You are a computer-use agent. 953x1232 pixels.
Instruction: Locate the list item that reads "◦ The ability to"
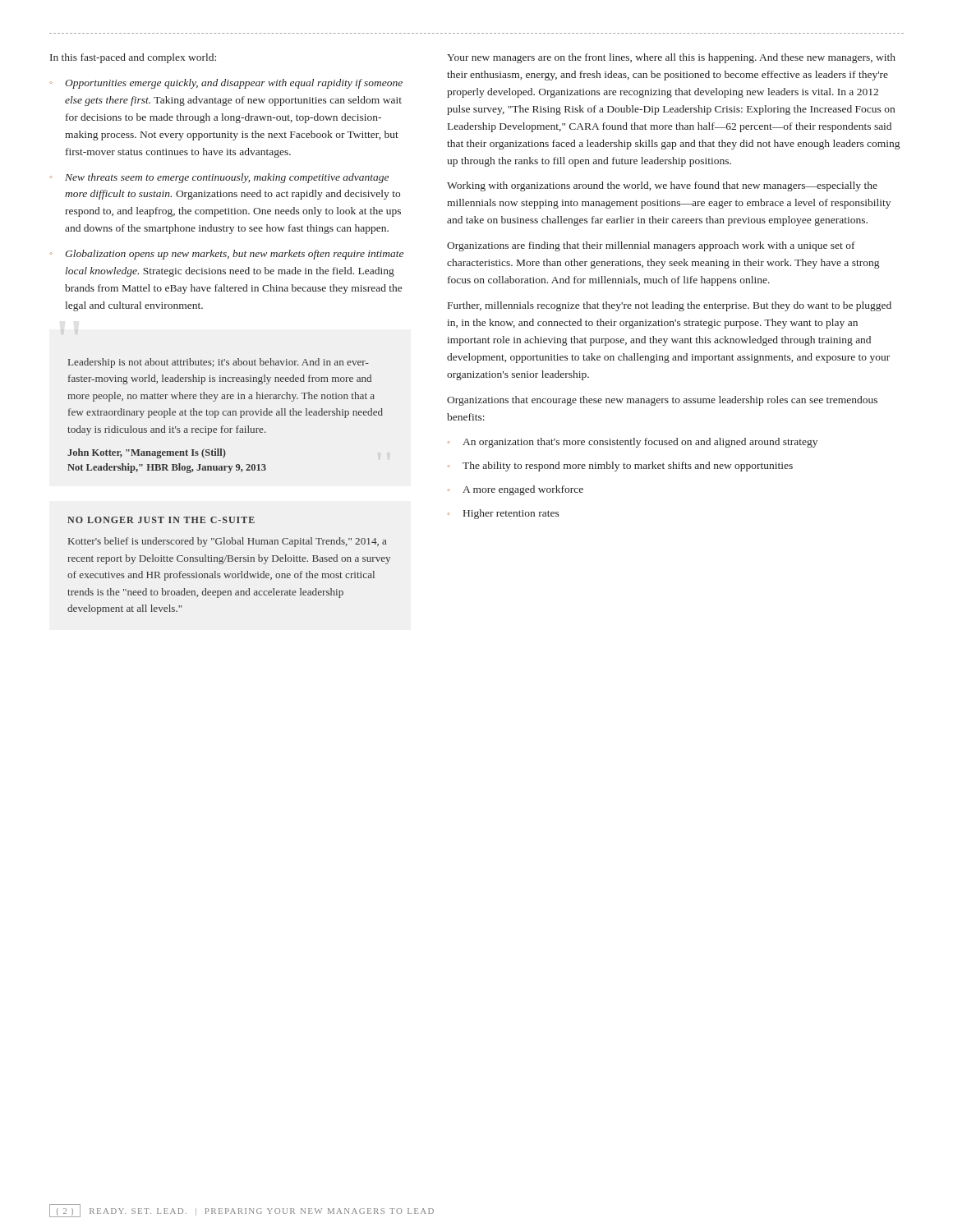pyautogui.click(x=620, y=466)
